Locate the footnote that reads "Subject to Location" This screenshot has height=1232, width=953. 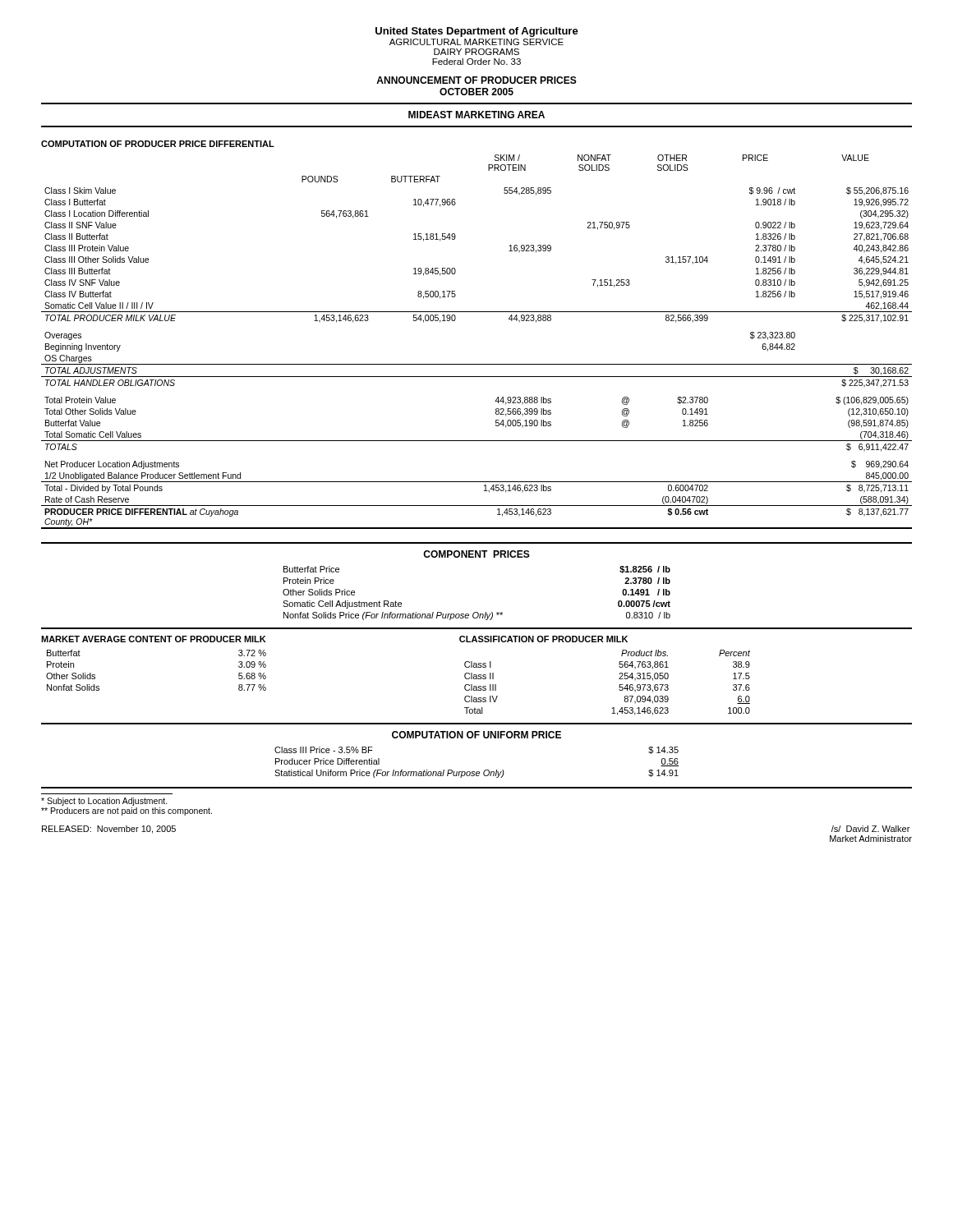[x=104, y=802]
